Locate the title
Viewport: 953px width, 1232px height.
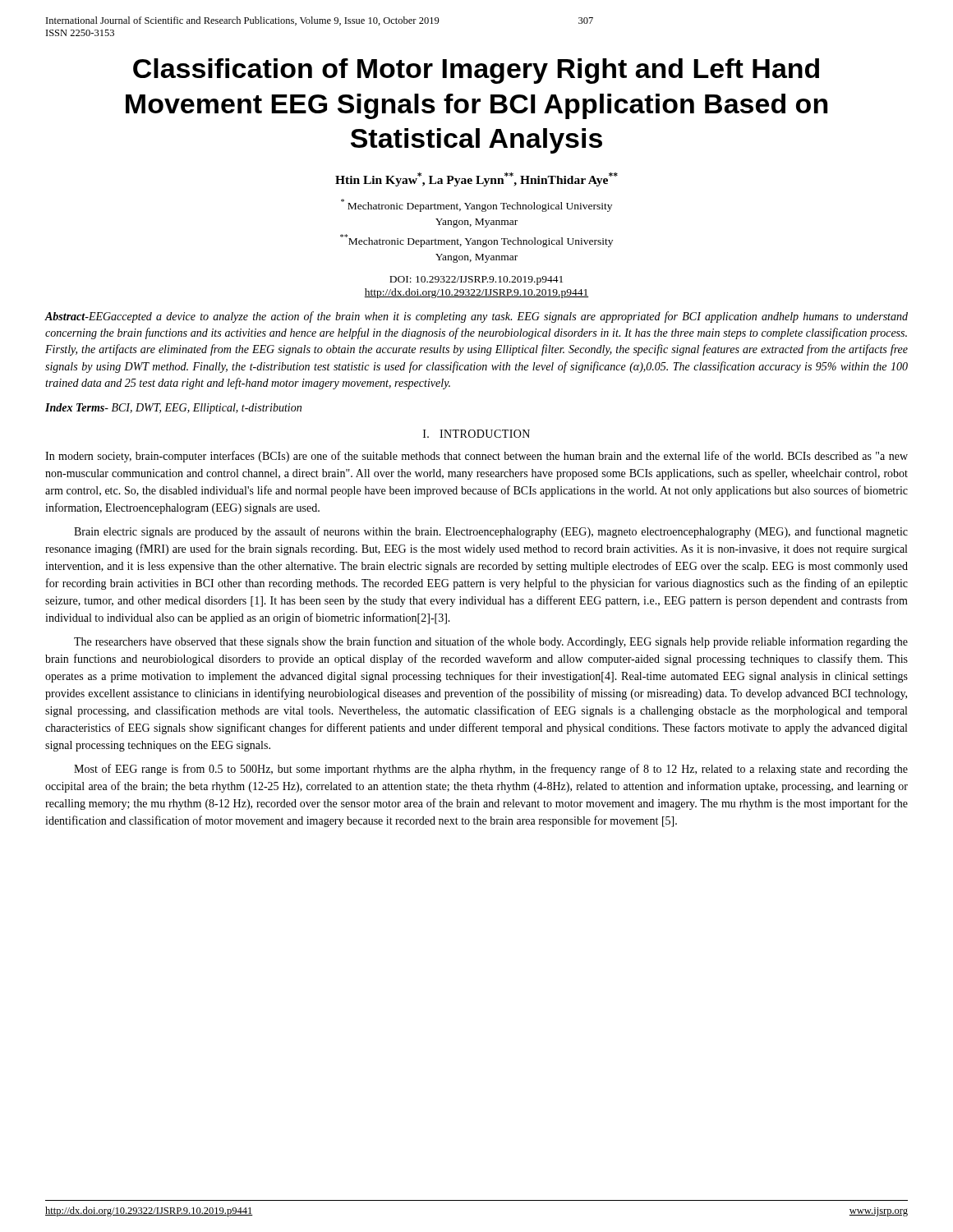(476, 103)
